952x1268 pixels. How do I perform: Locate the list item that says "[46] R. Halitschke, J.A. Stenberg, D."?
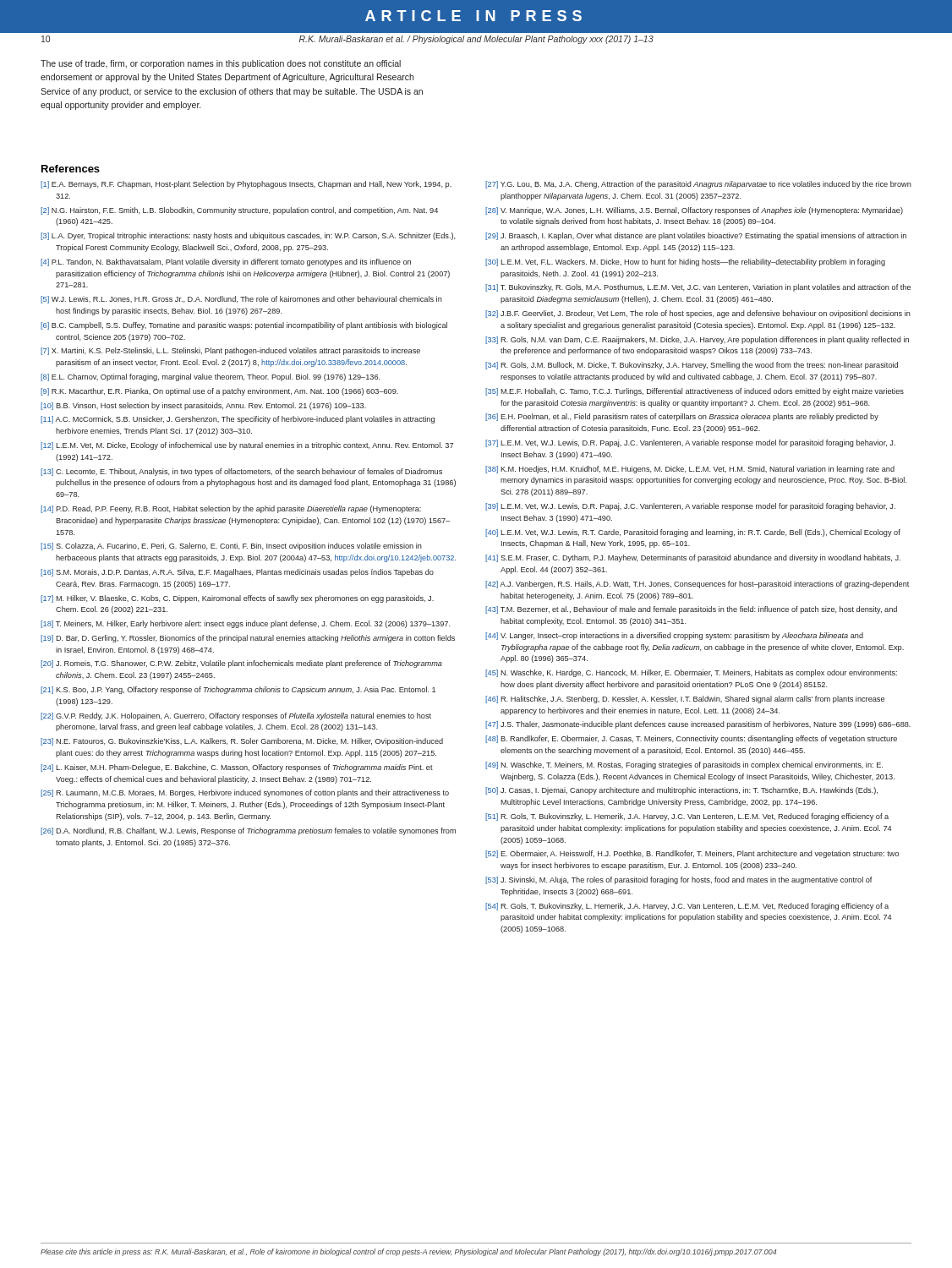[x=685, y=705]
